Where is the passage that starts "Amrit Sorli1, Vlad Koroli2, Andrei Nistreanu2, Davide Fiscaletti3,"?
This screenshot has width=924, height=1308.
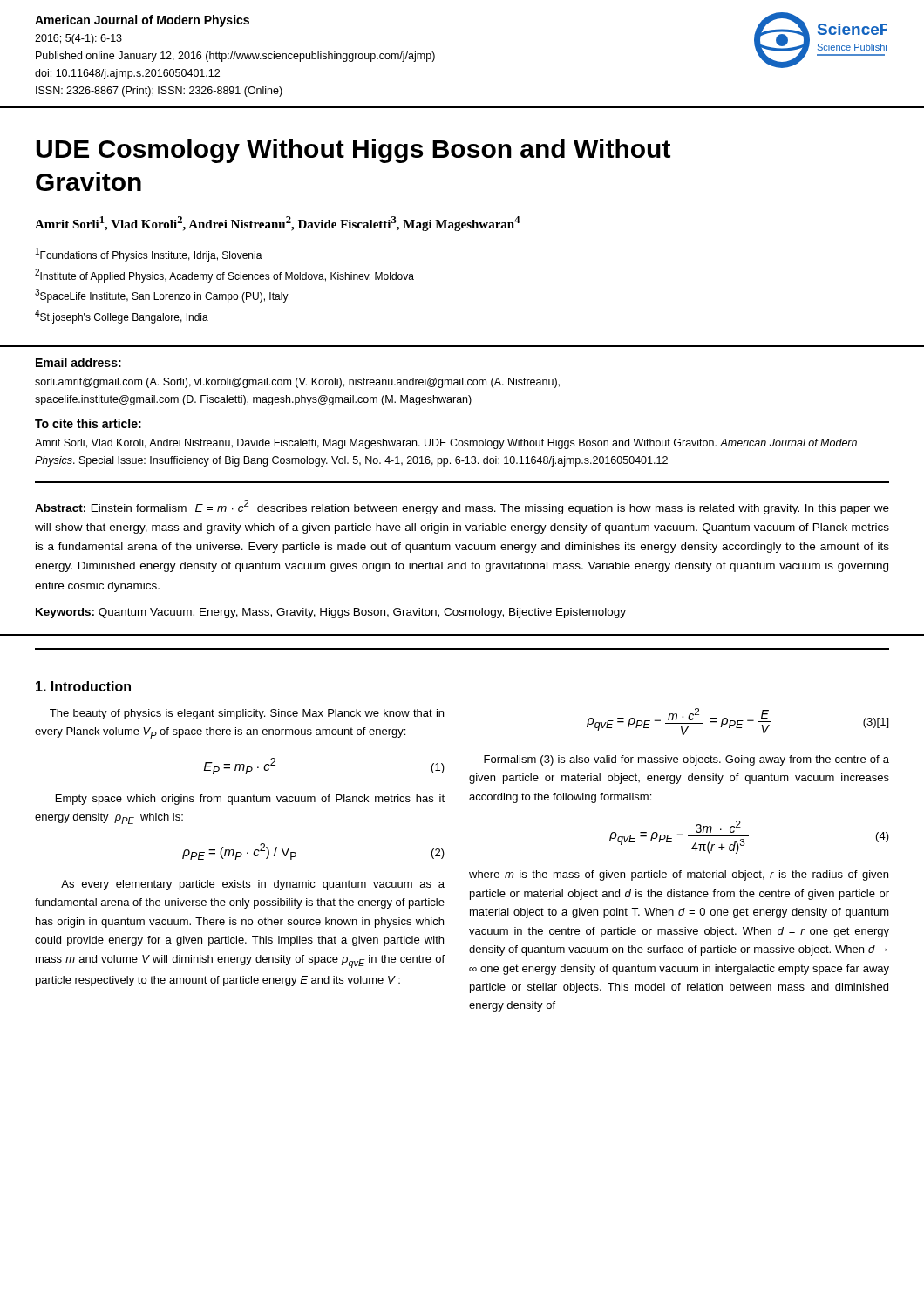277,223
